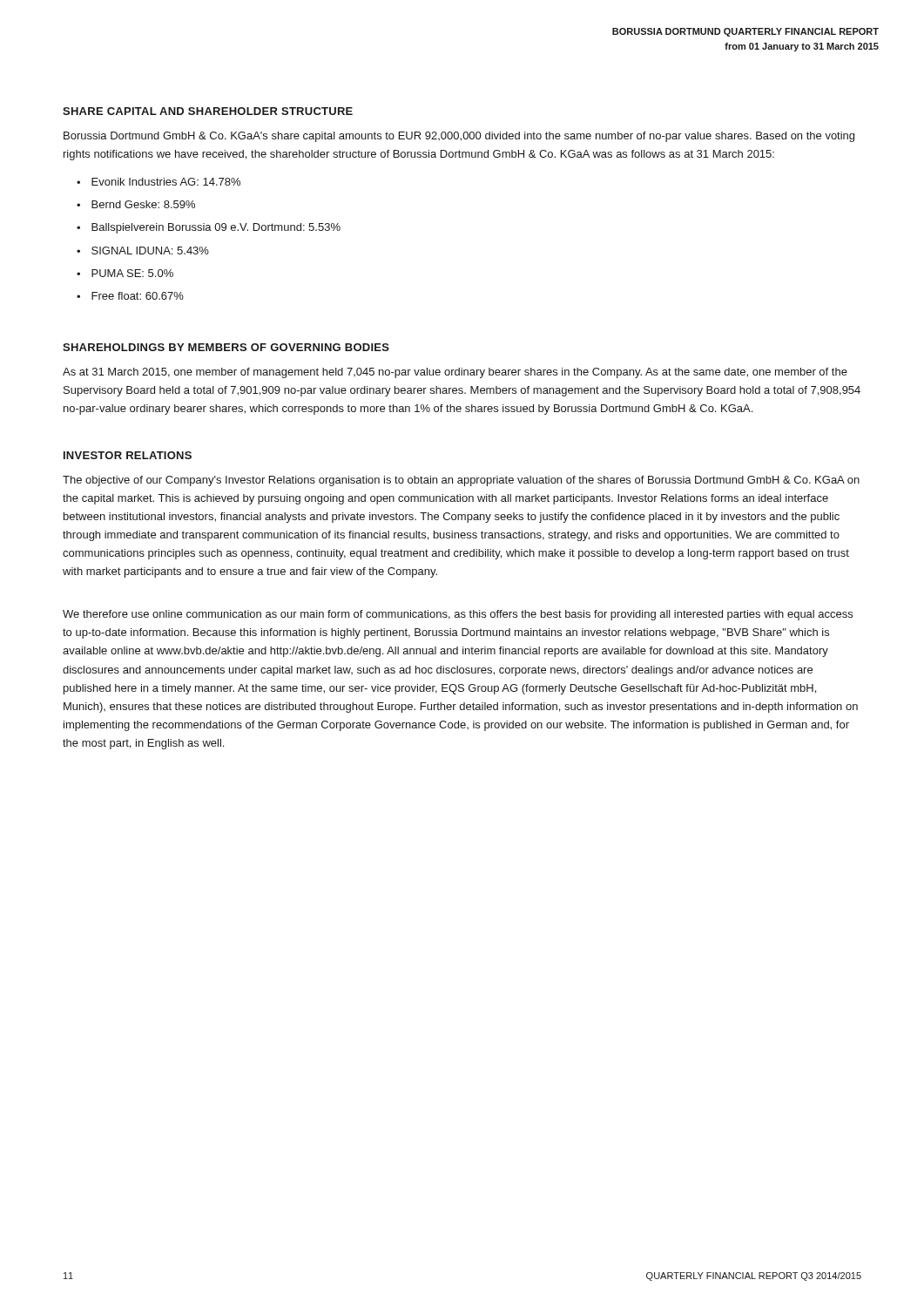Find the list item with the text "• Evonik Industries AG: 14.78%"
The height and width of the screenshot is (1307, 924).
[159, 183]
